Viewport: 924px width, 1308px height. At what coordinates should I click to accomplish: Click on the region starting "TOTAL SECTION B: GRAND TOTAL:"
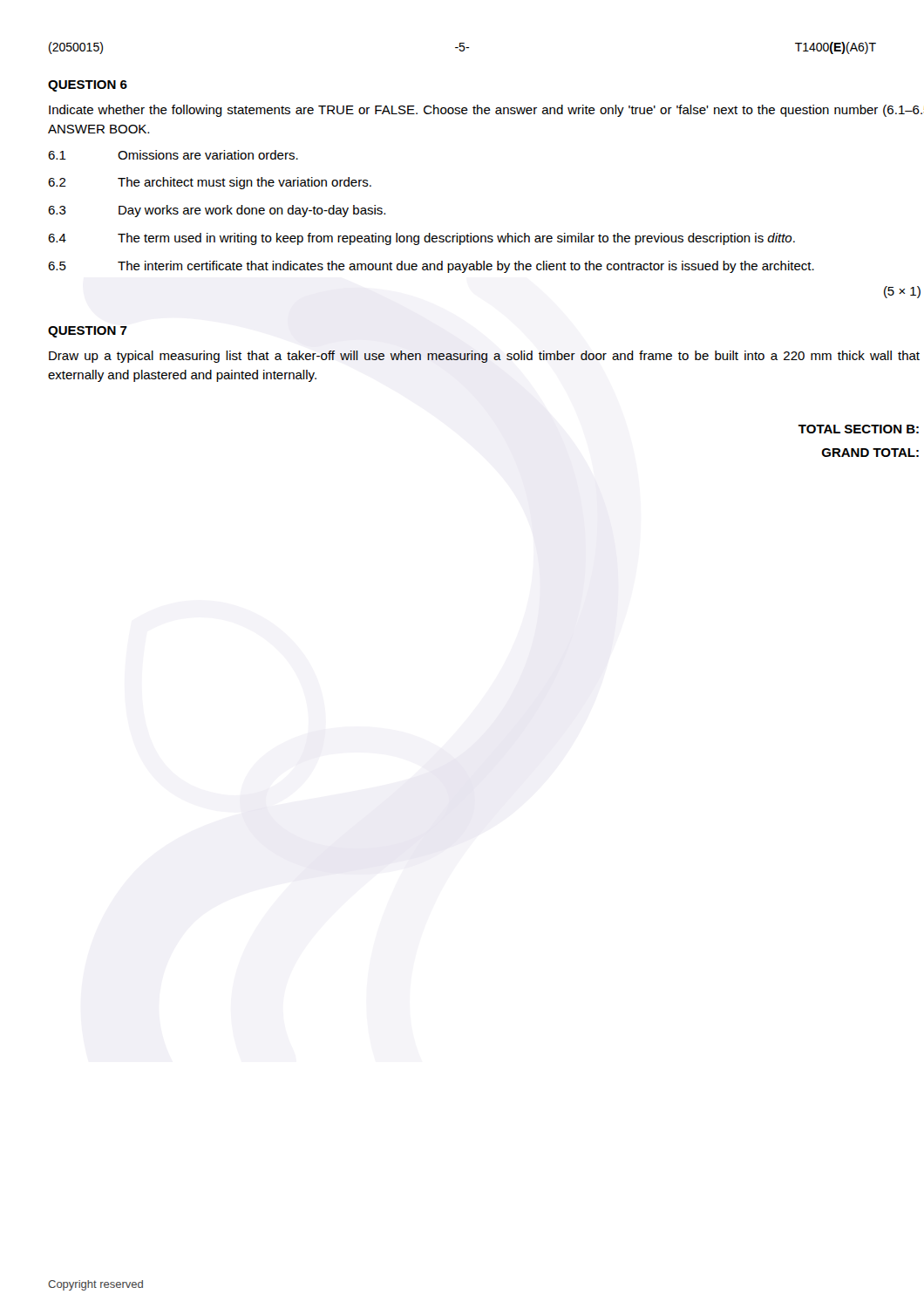[861, 440]
